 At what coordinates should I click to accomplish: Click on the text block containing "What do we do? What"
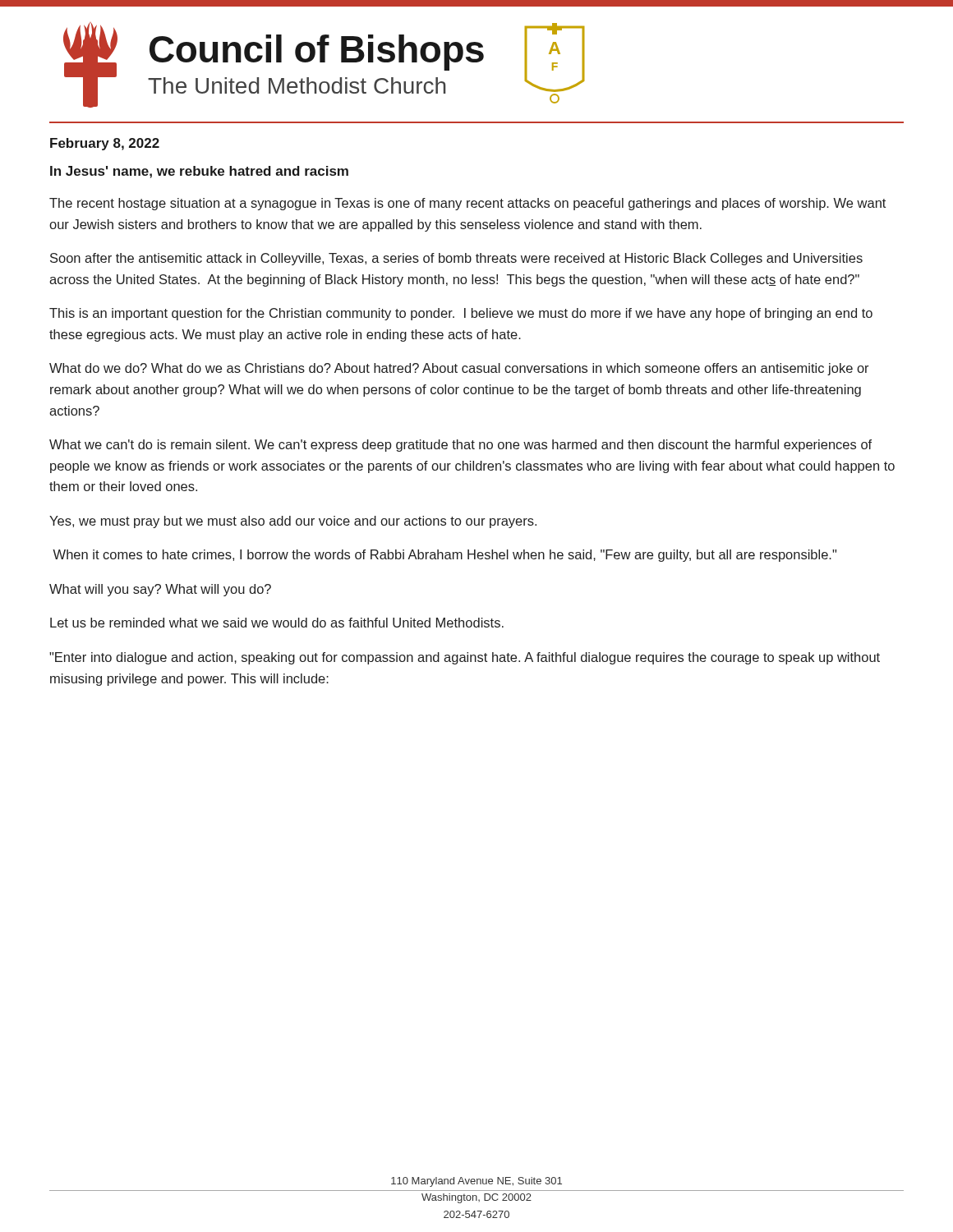coord(459,389)
